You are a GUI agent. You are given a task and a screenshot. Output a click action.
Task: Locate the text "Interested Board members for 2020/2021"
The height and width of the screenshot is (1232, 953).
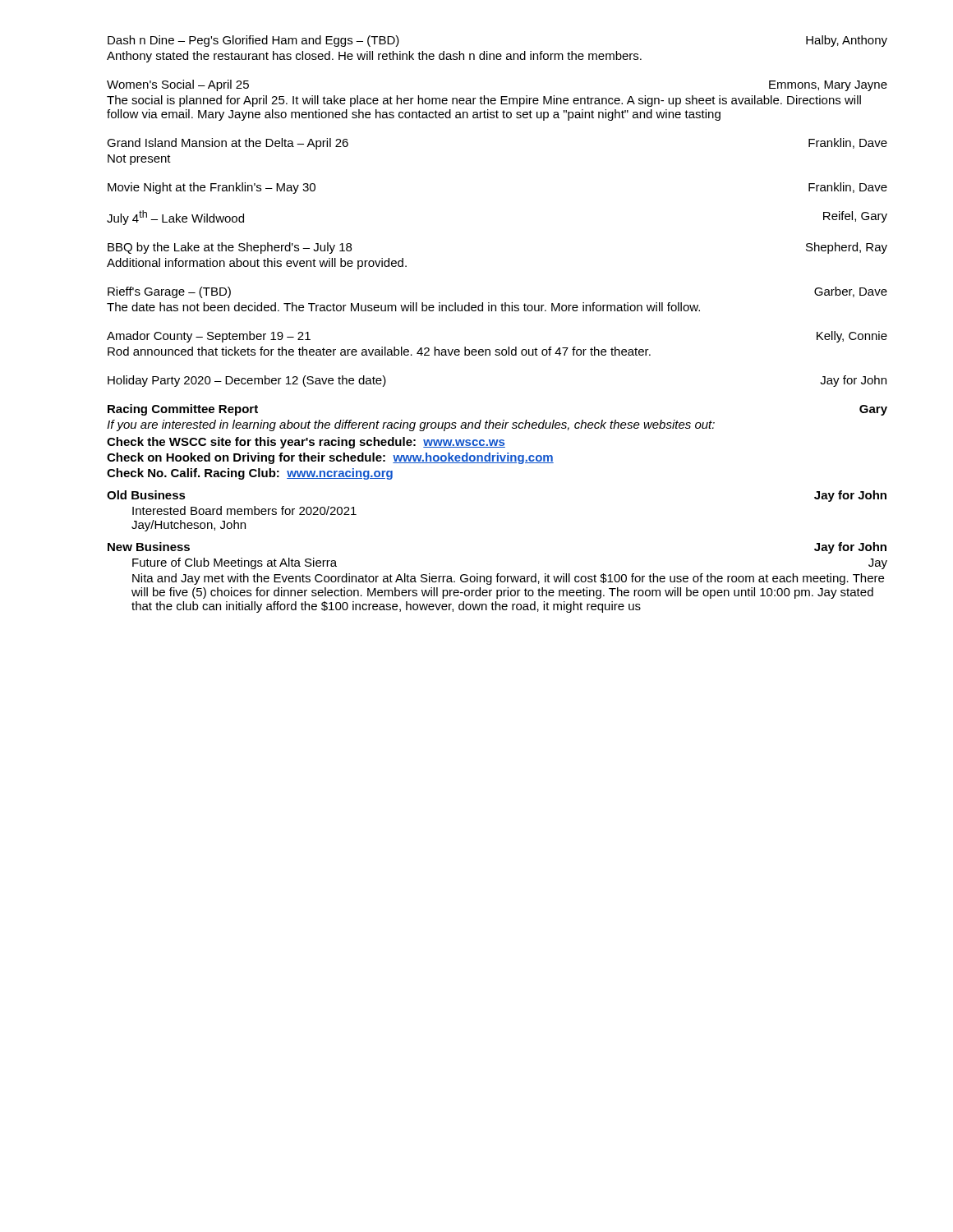244,510
